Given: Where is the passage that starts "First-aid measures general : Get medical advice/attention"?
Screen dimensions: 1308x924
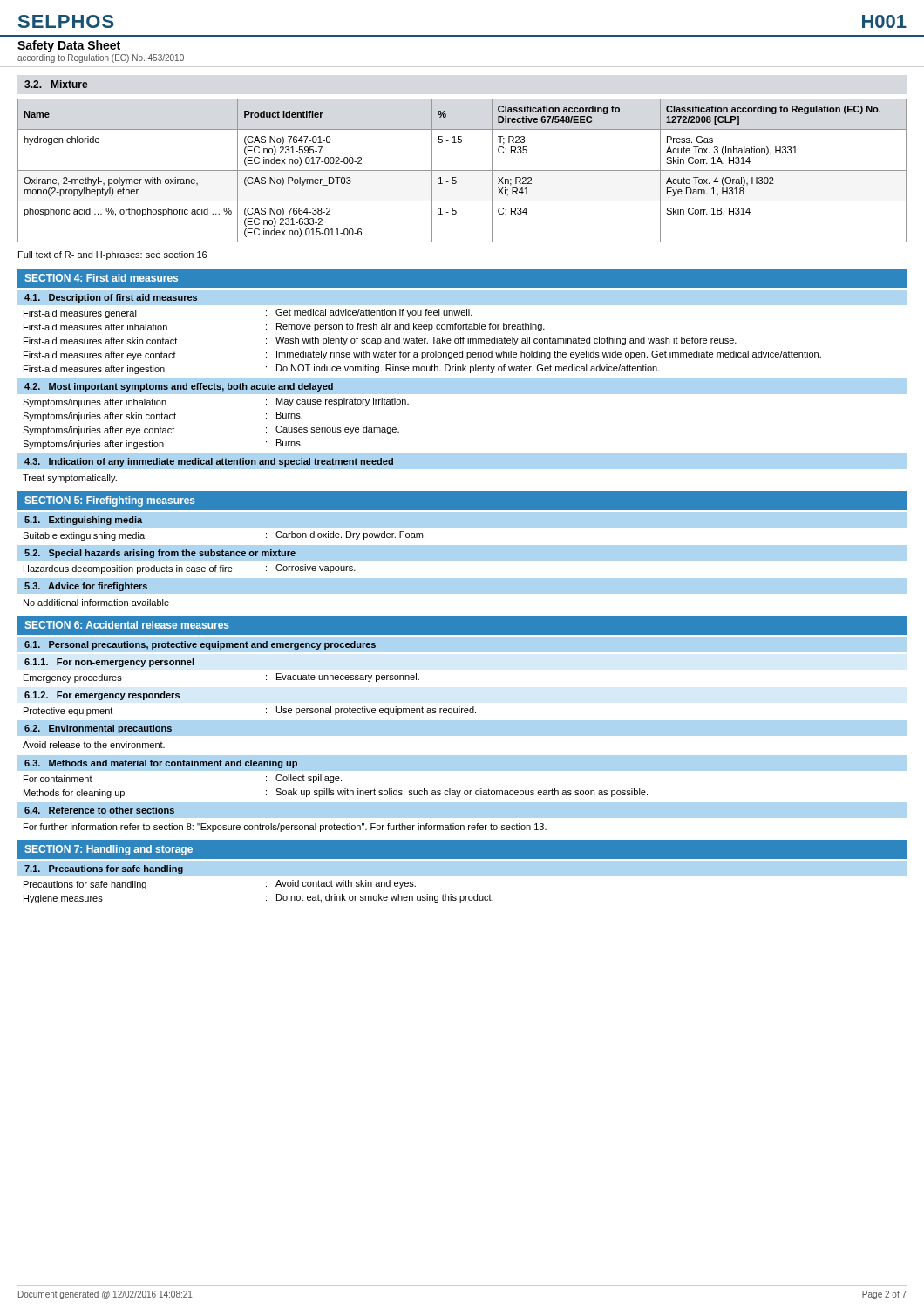Looking at the screenshot, I should point(245,313).
